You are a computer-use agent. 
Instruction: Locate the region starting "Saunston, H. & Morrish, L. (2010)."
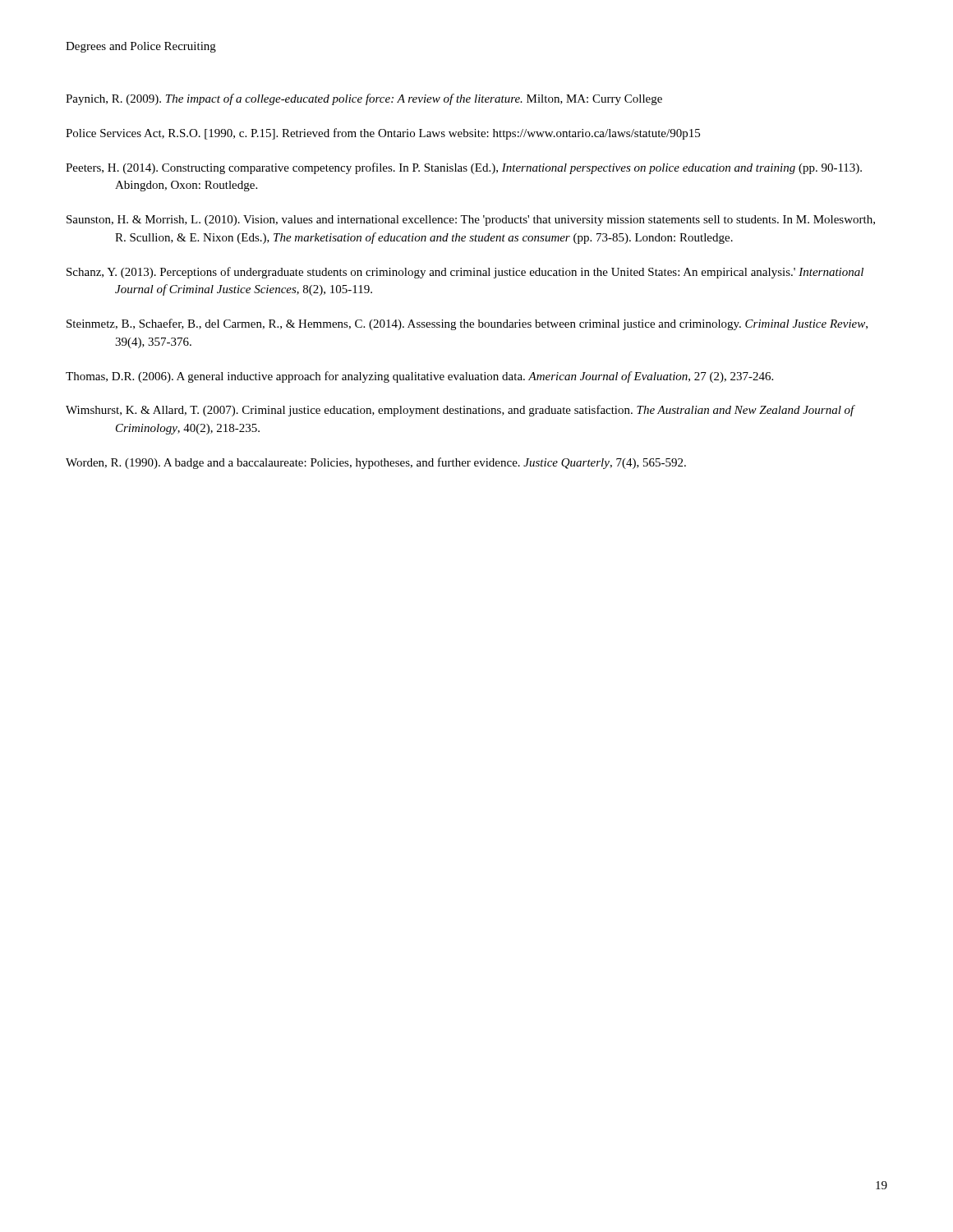(471, 228)
